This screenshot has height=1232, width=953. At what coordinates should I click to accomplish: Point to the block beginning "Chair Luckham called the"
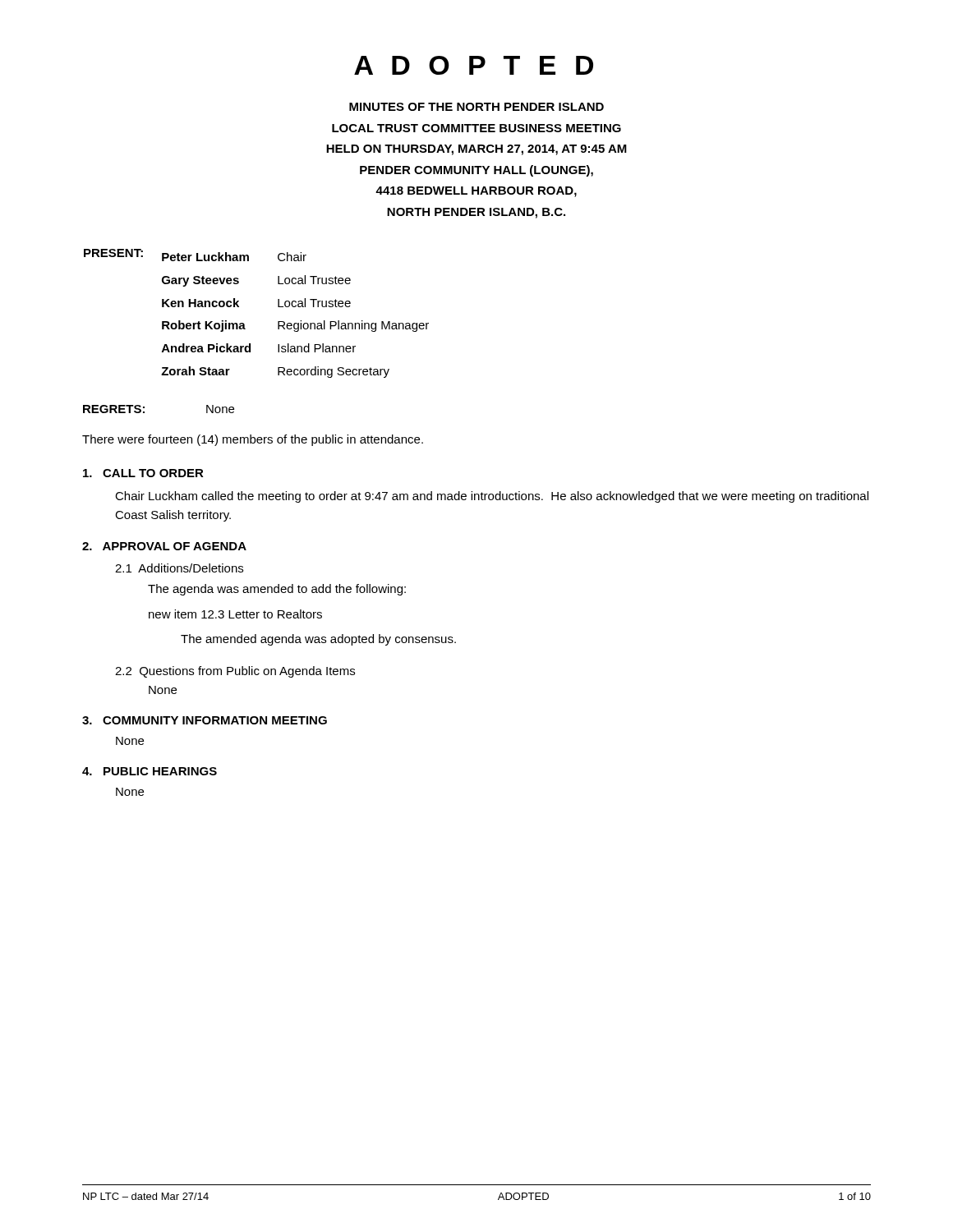(x=492, y=505)
